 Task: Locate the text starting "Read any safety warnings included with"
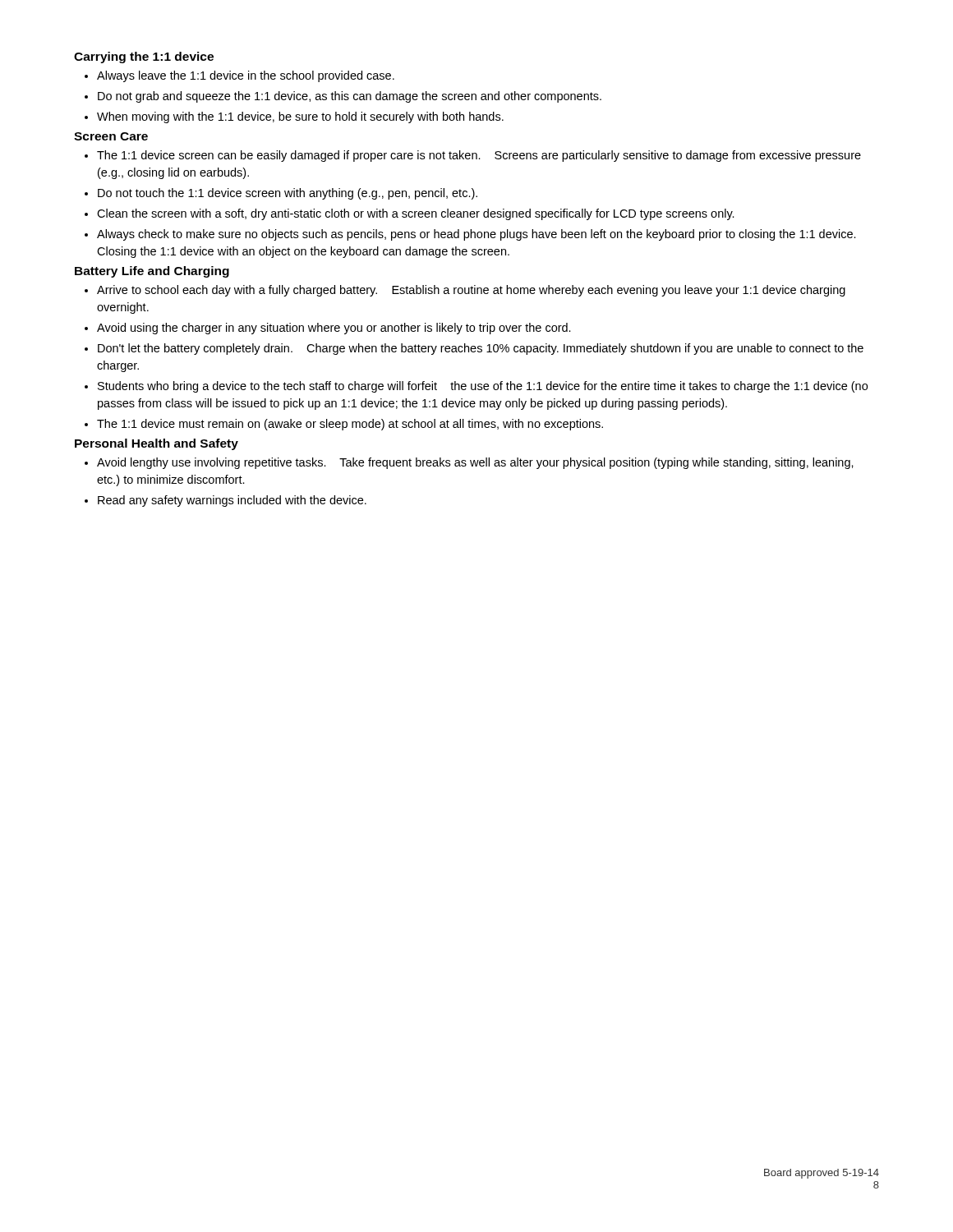click(x=232, y=500)
